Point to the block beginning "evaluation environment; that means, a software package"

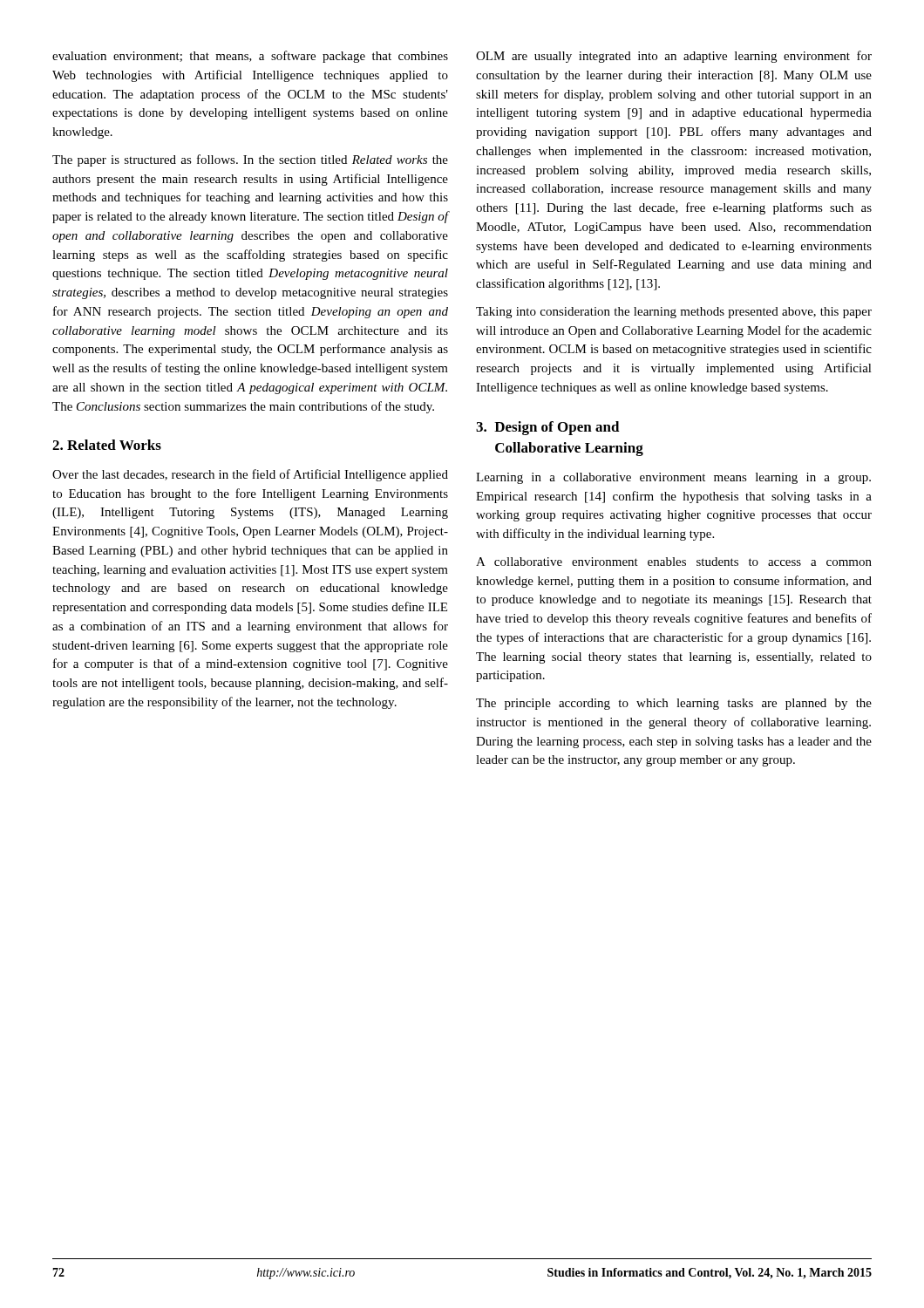click(x=250, y=95)
